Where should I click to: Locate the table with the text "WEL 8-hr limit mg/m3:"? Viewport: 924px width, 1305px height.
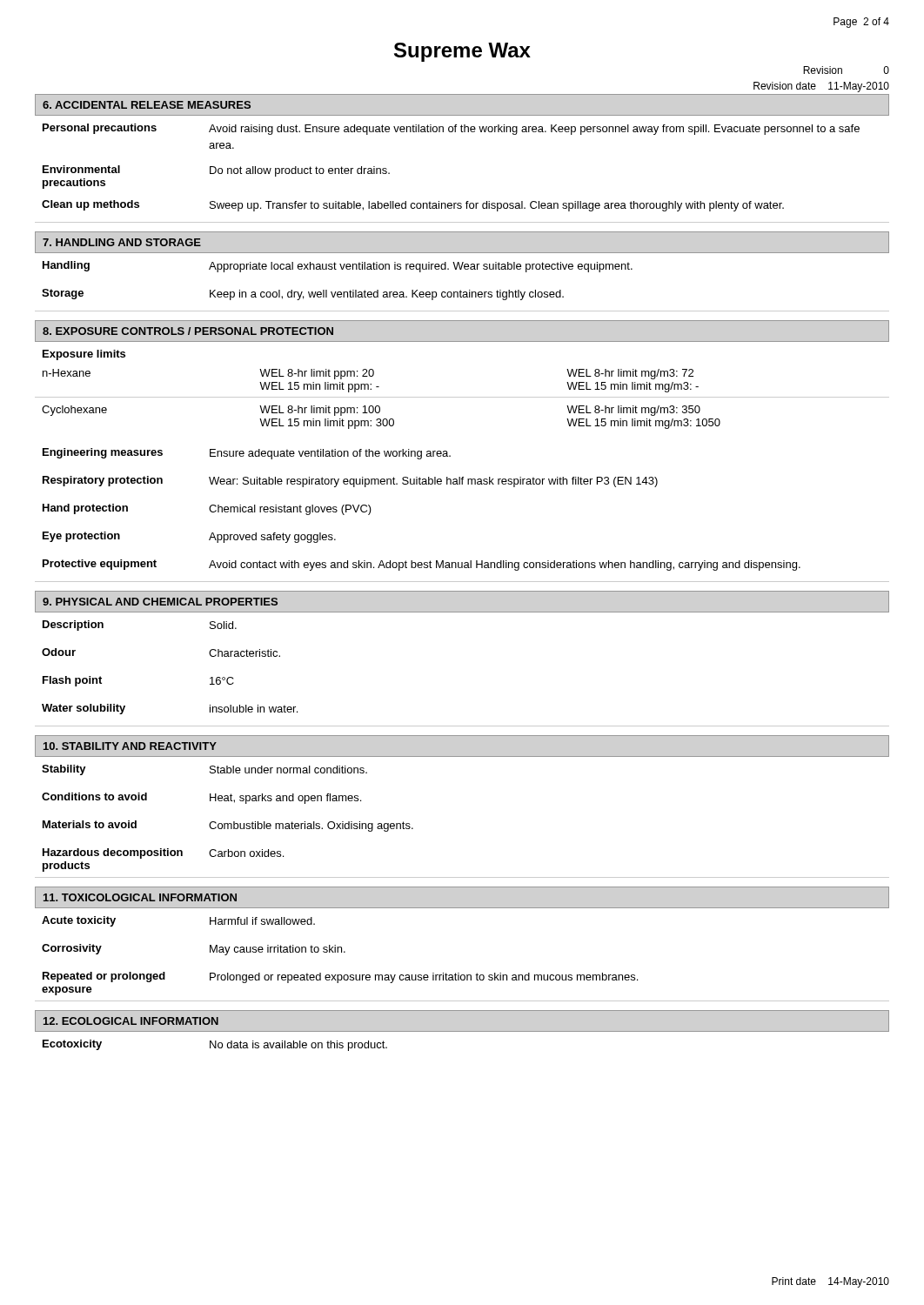462,401
